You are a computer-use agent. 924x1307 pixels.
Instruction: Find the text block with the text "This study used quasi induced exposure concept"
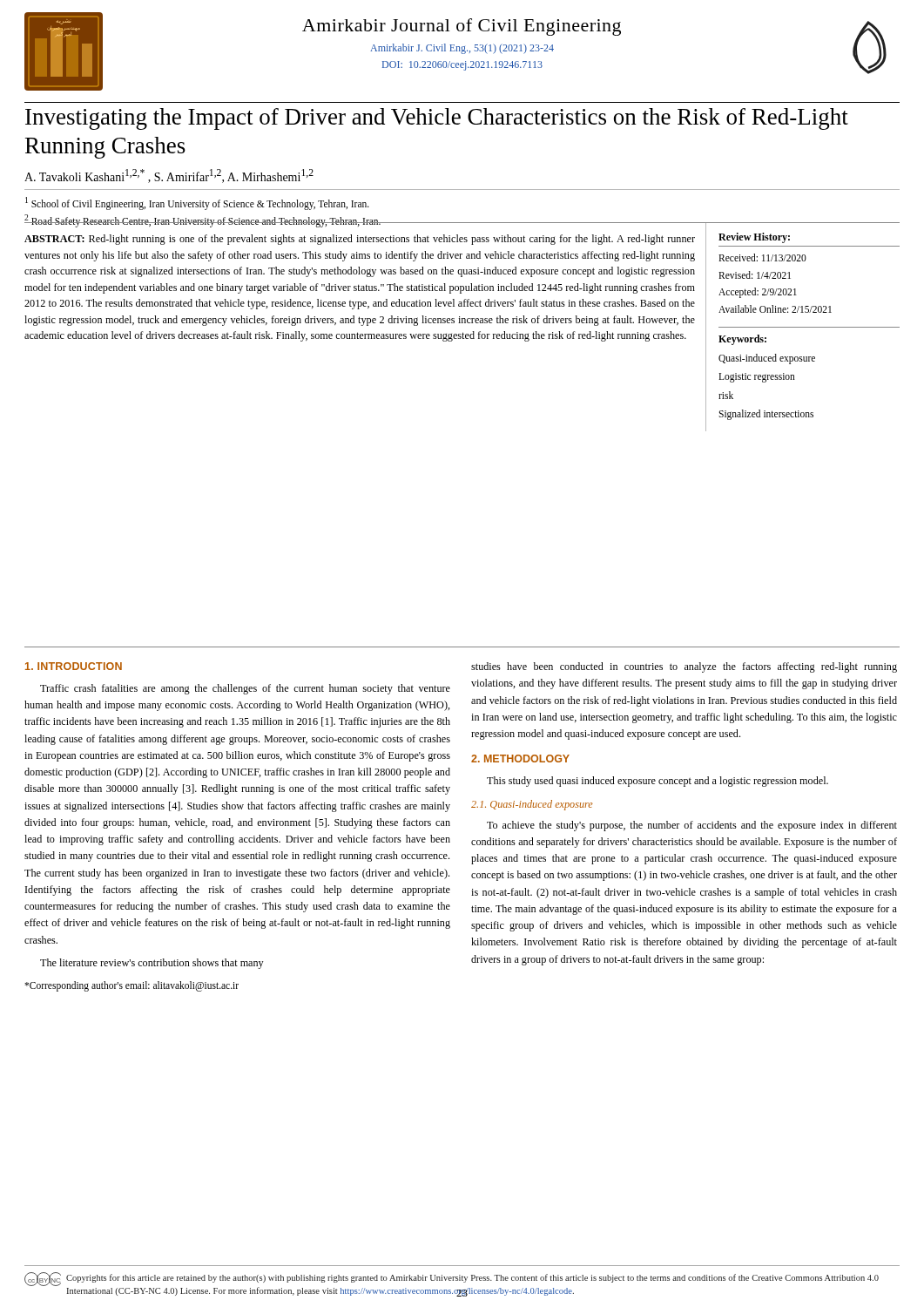(x=658, y=781)
